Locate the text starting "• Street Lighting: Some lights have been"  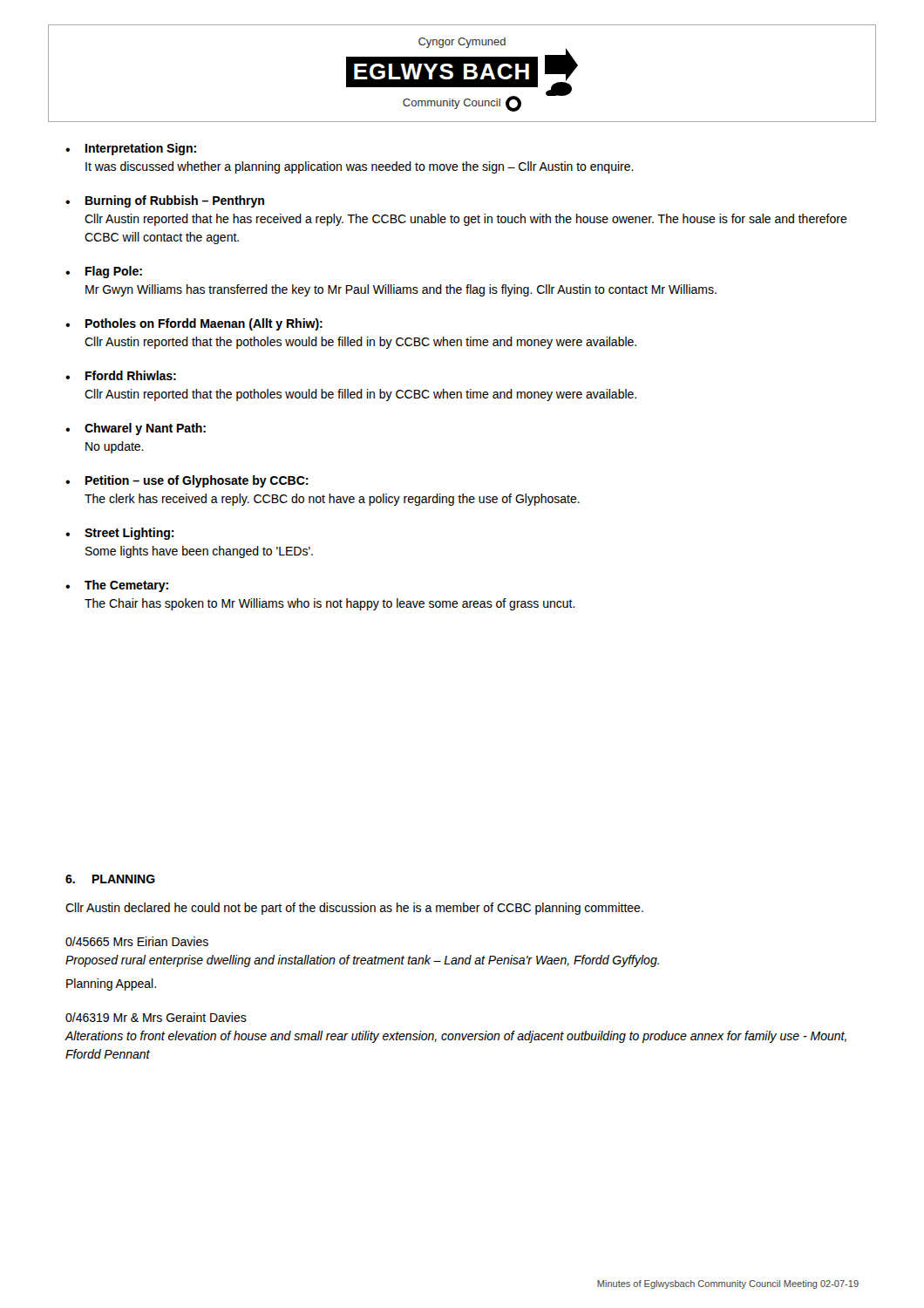[x=120, y=534]
